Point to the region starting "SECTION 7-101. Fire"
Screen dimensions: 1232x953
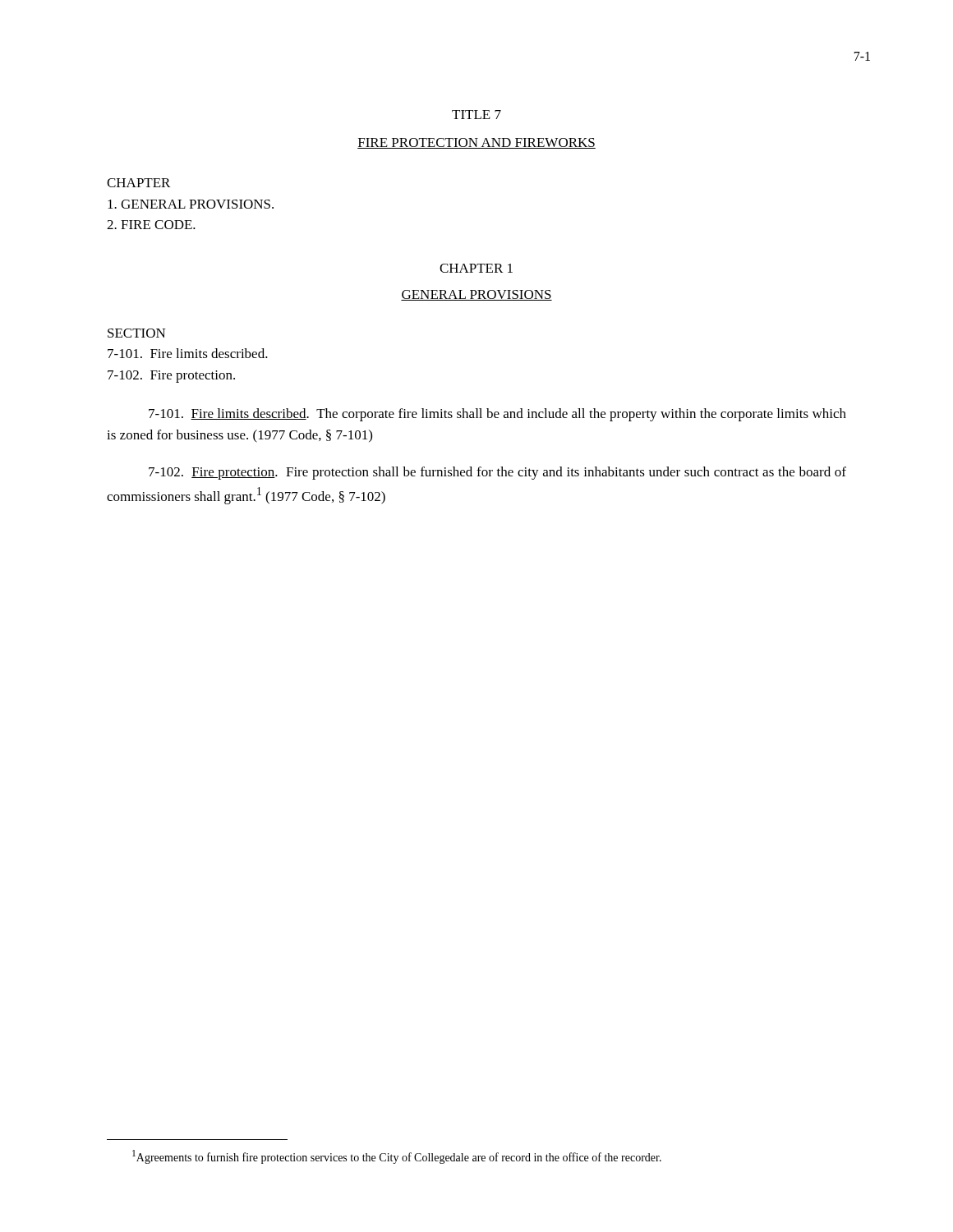(x=137, y=333)
